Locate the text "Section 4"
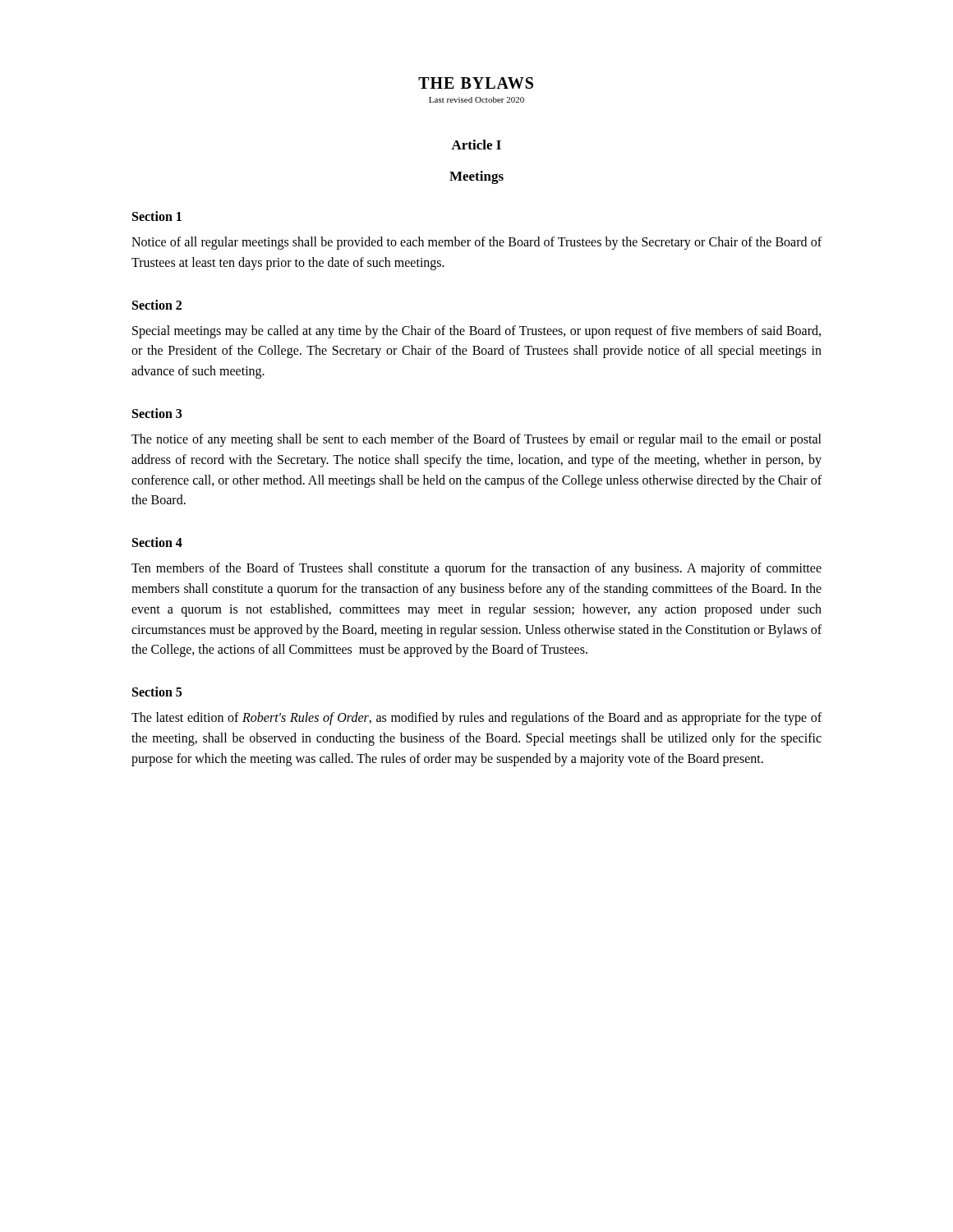This screenshot has height=1232, width=953. (x=157, y=543)
